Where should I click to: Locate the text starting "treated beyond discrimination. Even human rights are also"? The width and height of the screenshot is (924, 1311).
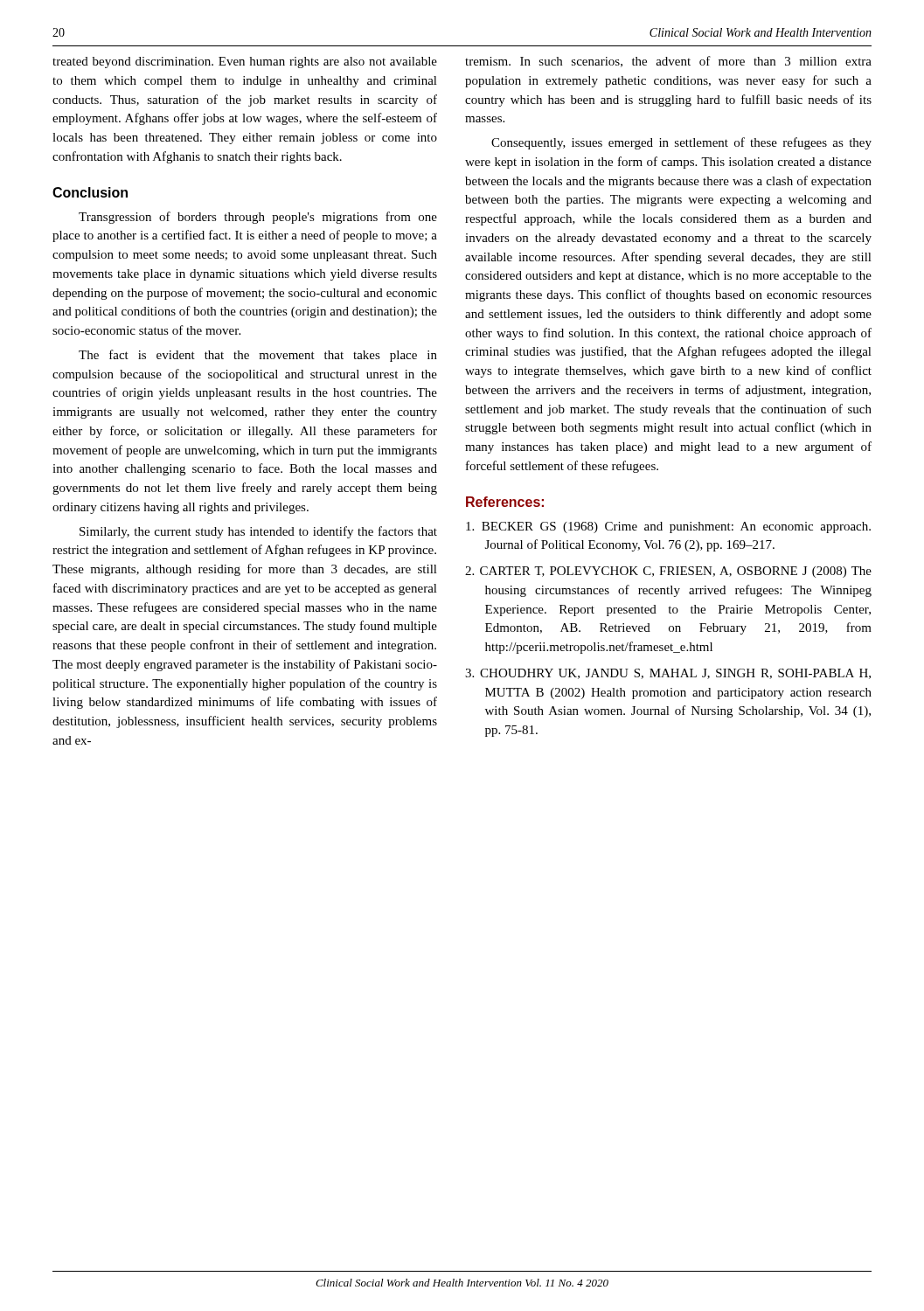(245, 109)
